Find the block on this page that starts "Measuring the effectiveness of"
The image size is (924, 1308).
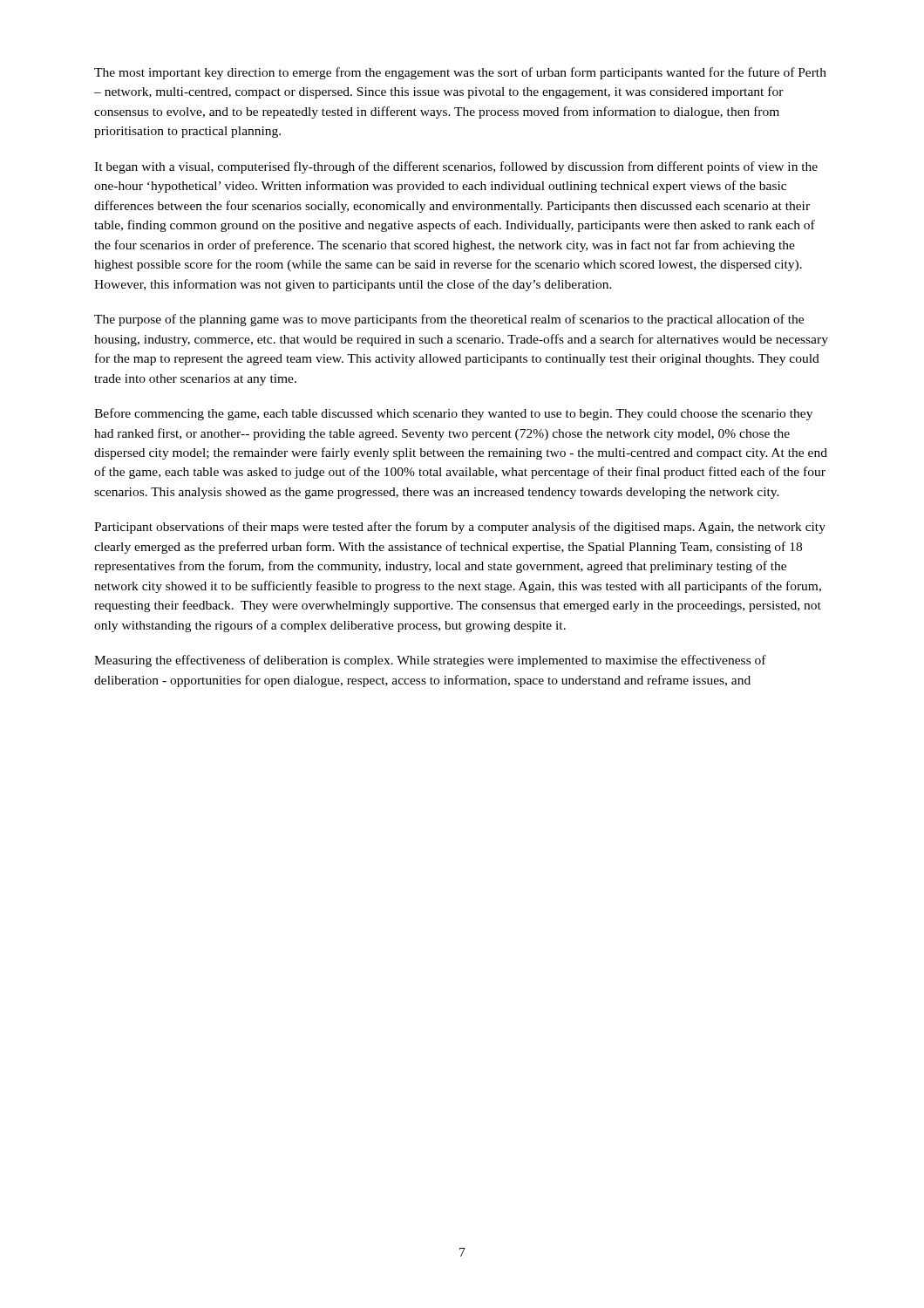point(430,670)
